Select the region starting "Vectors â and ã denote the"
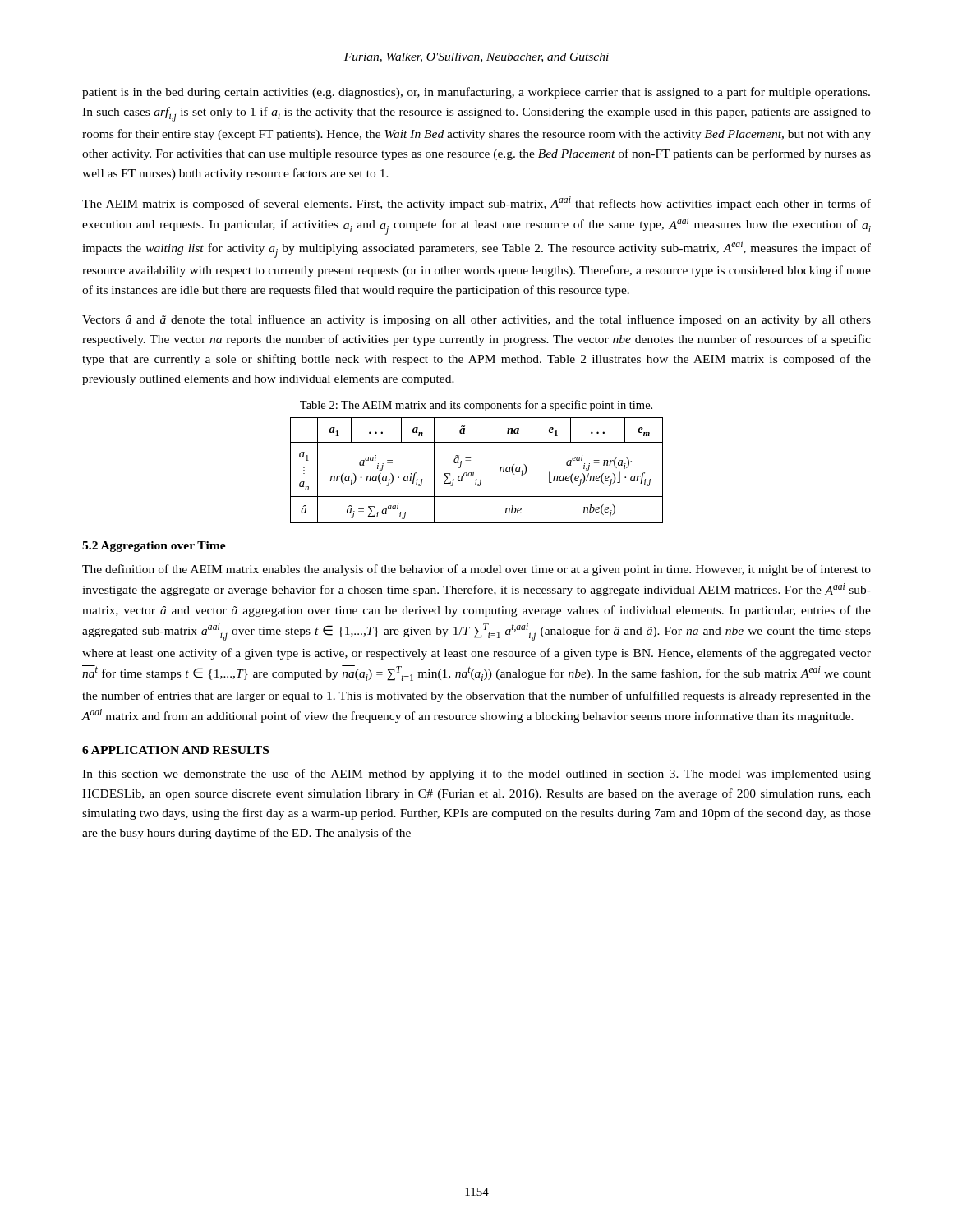 pos(476,349)
